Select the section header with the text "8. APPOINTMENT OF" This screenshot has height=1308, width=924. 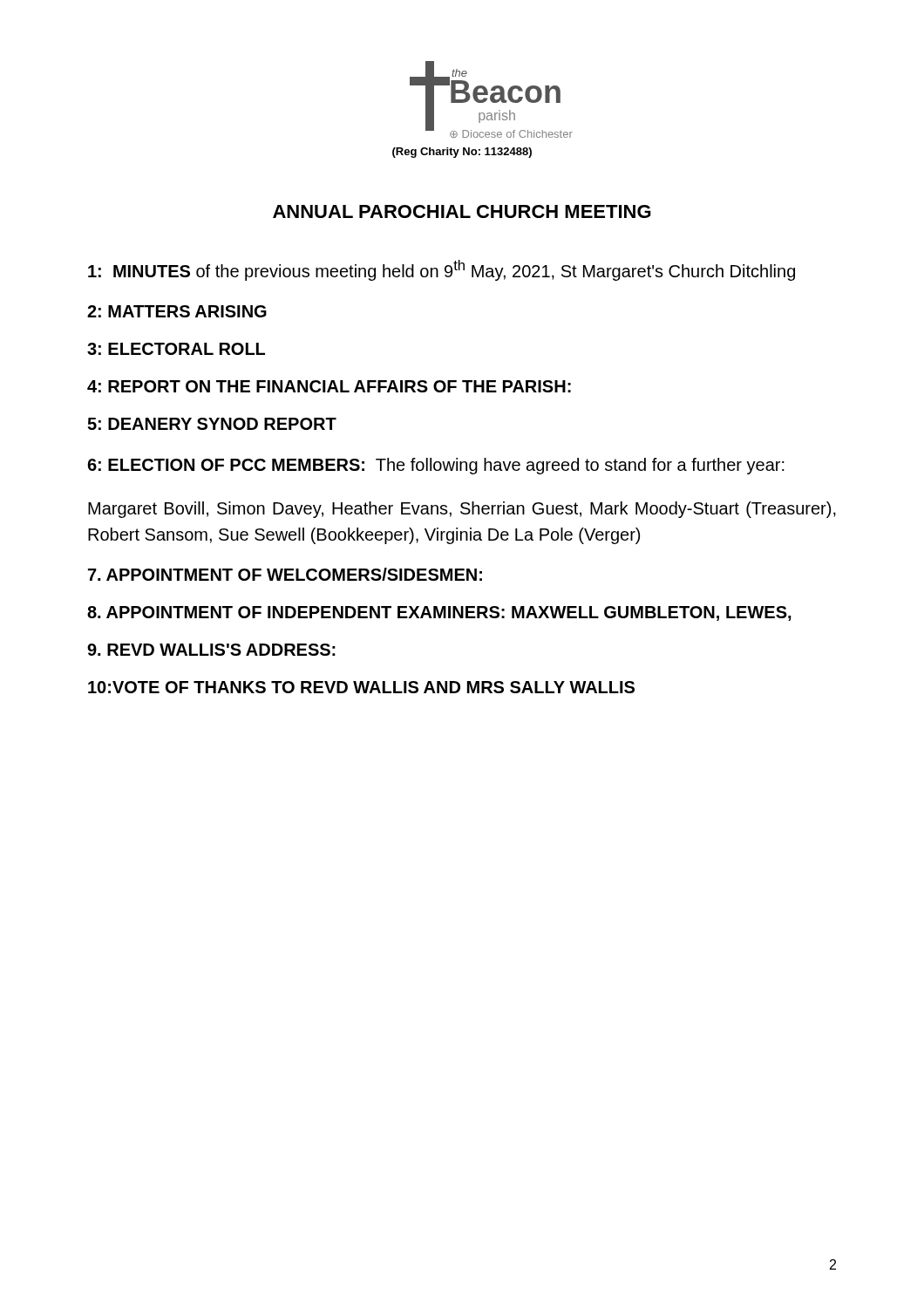pos(440,612)
